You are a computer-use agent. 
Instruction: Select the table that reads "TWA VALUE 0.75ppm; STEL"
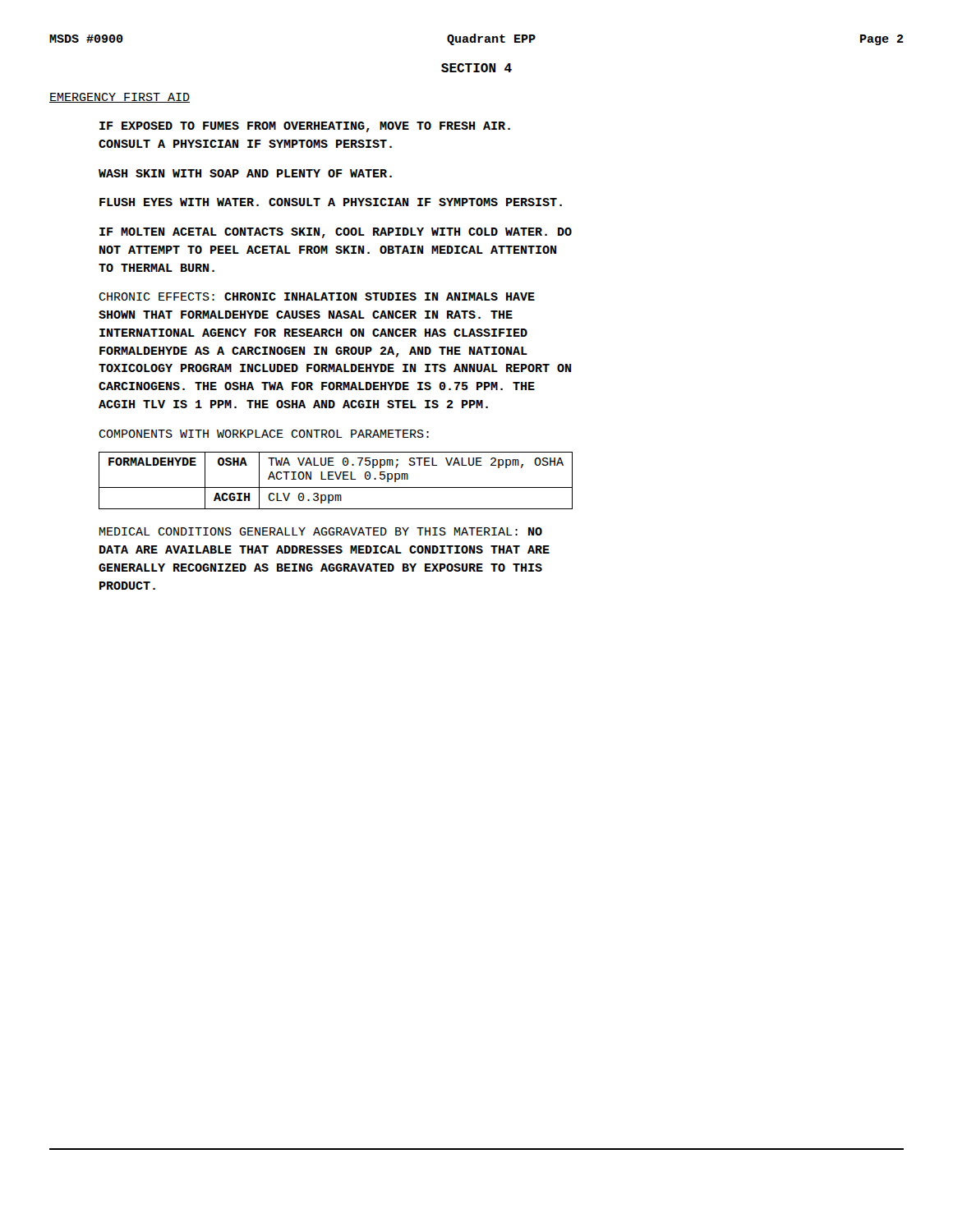point(476,481)
